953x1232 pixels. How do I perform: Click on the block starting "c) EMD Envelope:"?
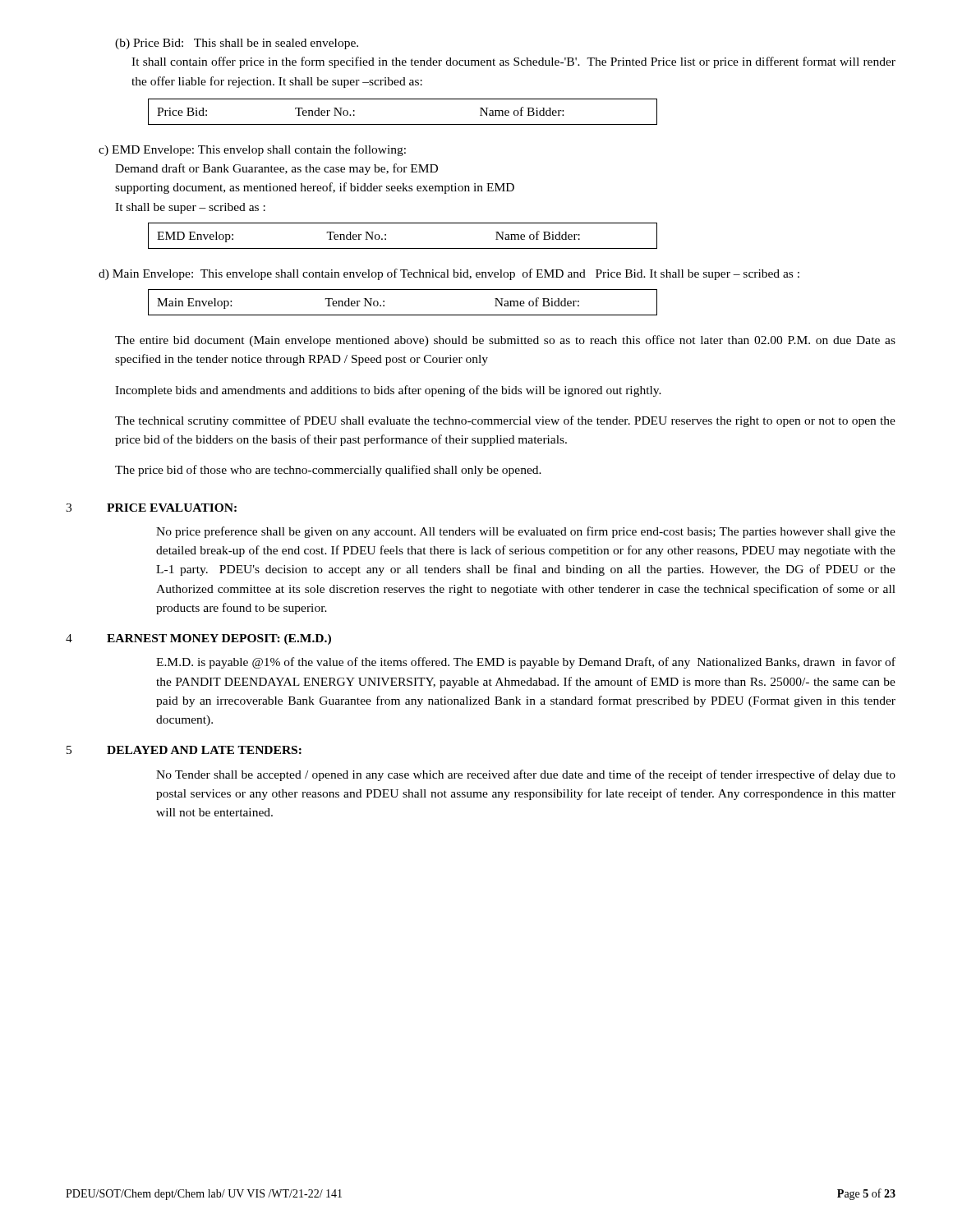497,178
